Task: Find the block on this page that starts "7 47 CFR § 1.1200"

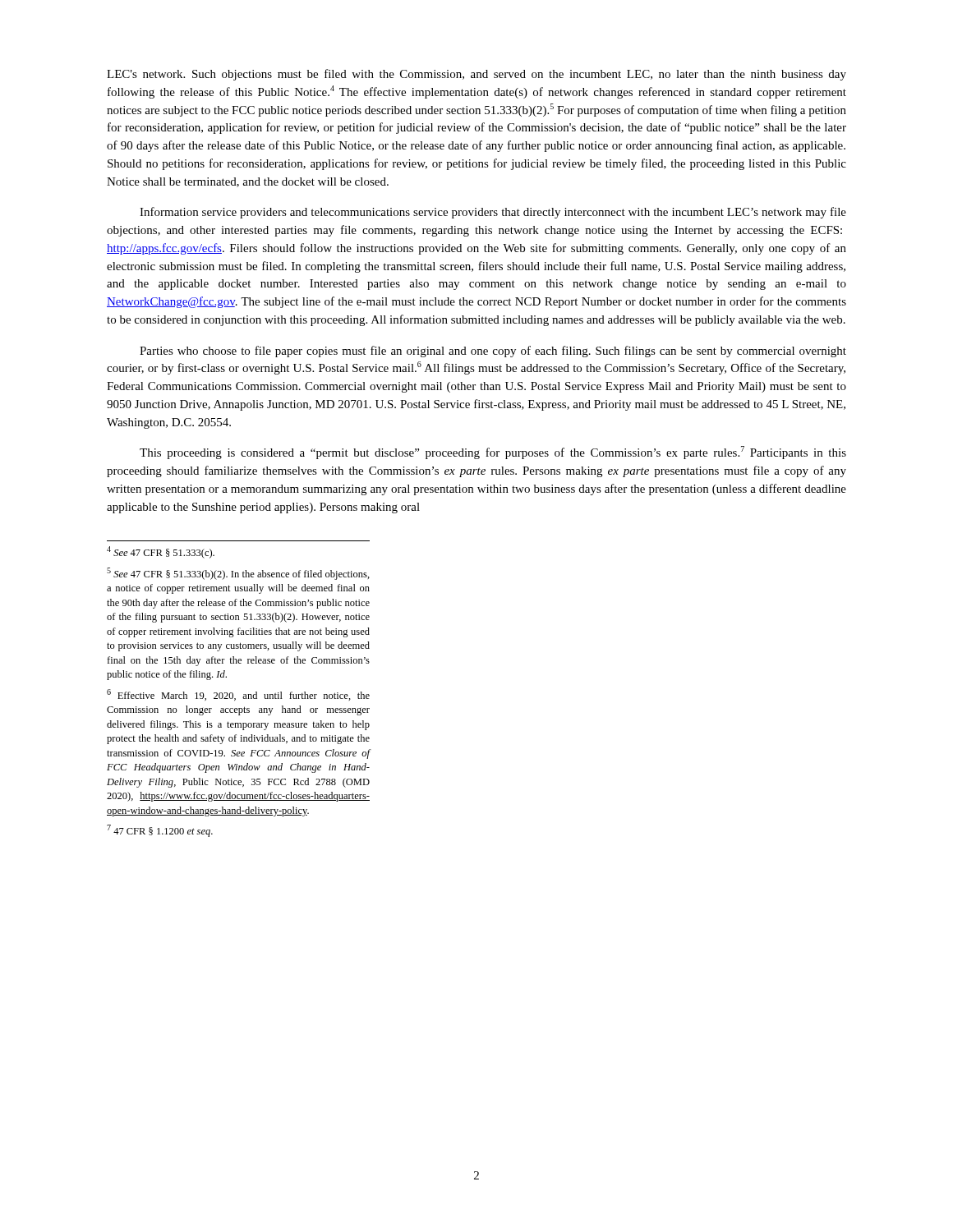Action: (x=160, y=831)
